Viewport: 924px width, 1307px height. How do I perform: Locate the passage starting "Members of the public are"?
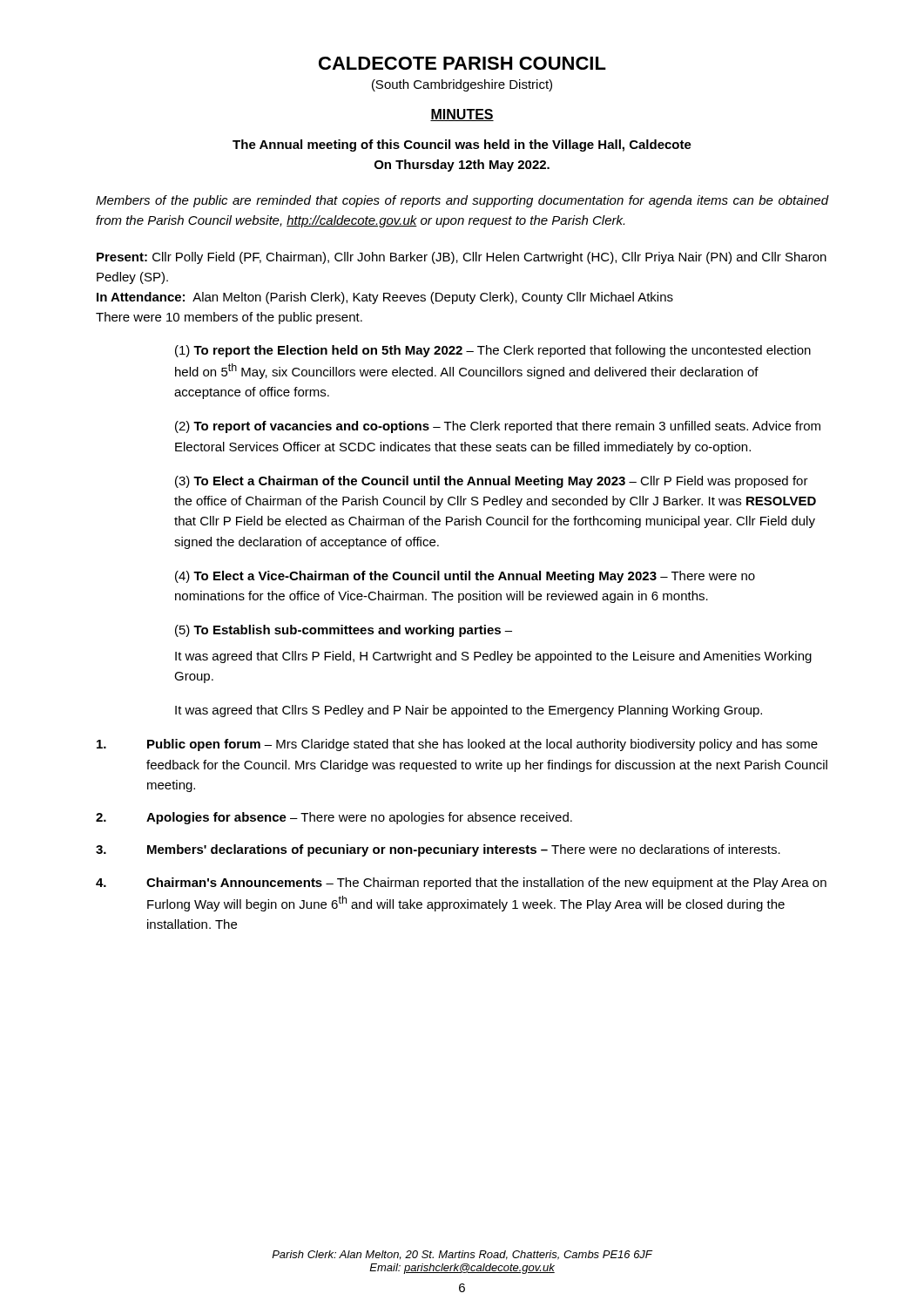tap(462, 210)
